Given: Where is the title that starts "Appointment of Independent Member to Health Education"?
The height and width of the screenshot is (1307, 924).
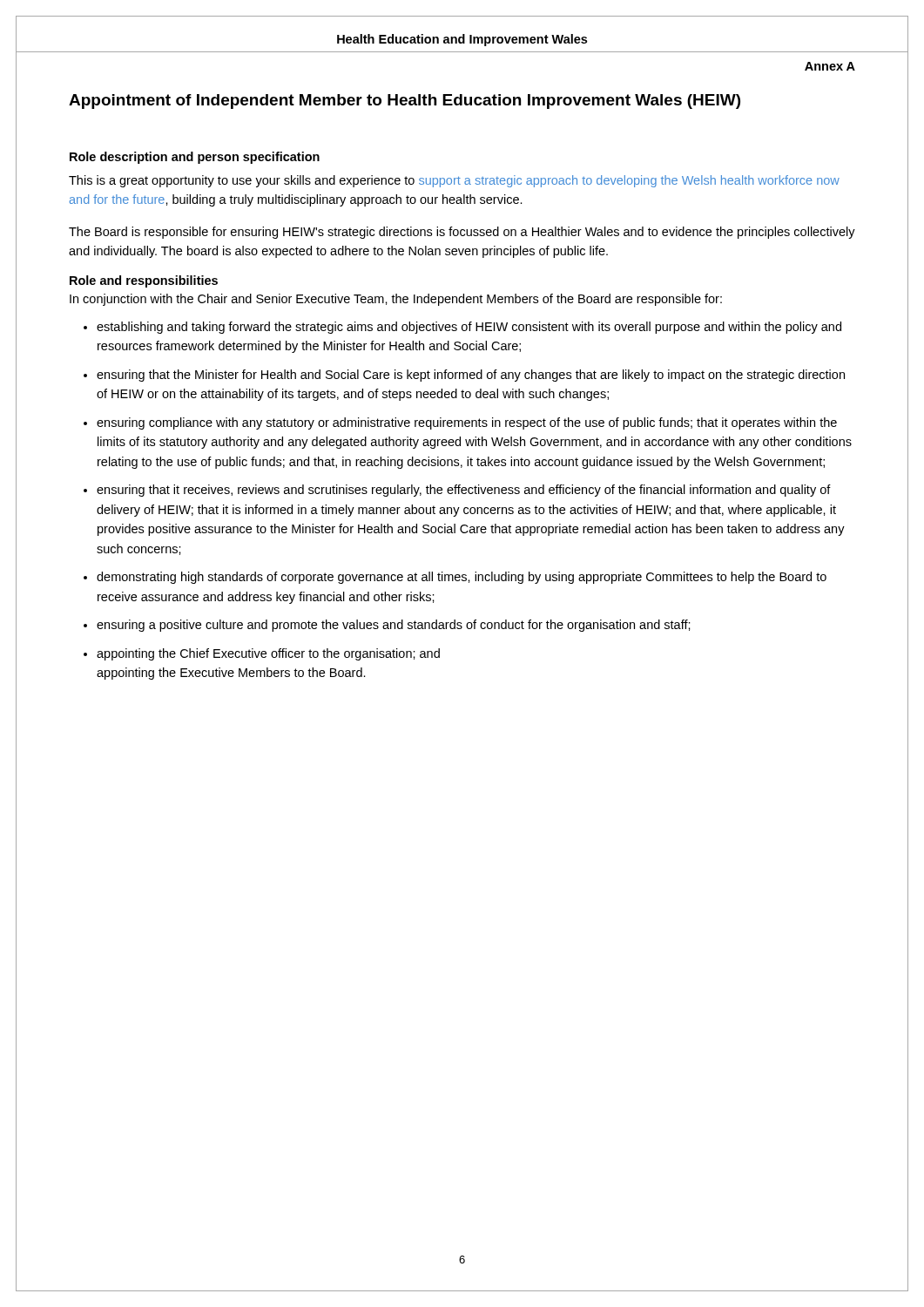Looking at the screenshot, I should (462, 100).
